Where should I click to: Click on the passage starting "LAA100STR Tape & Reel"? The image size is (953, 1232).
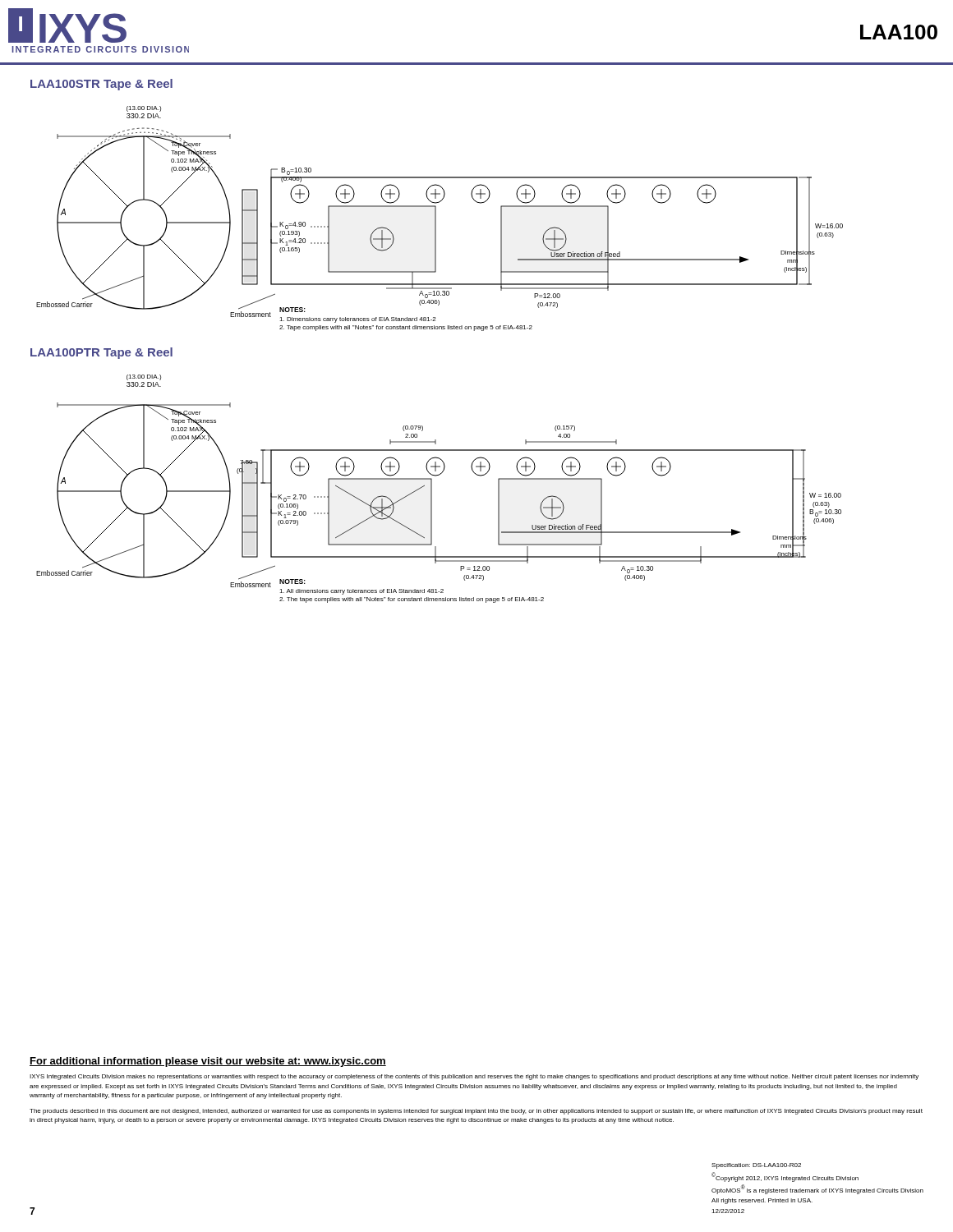click(x=101, y=83)
